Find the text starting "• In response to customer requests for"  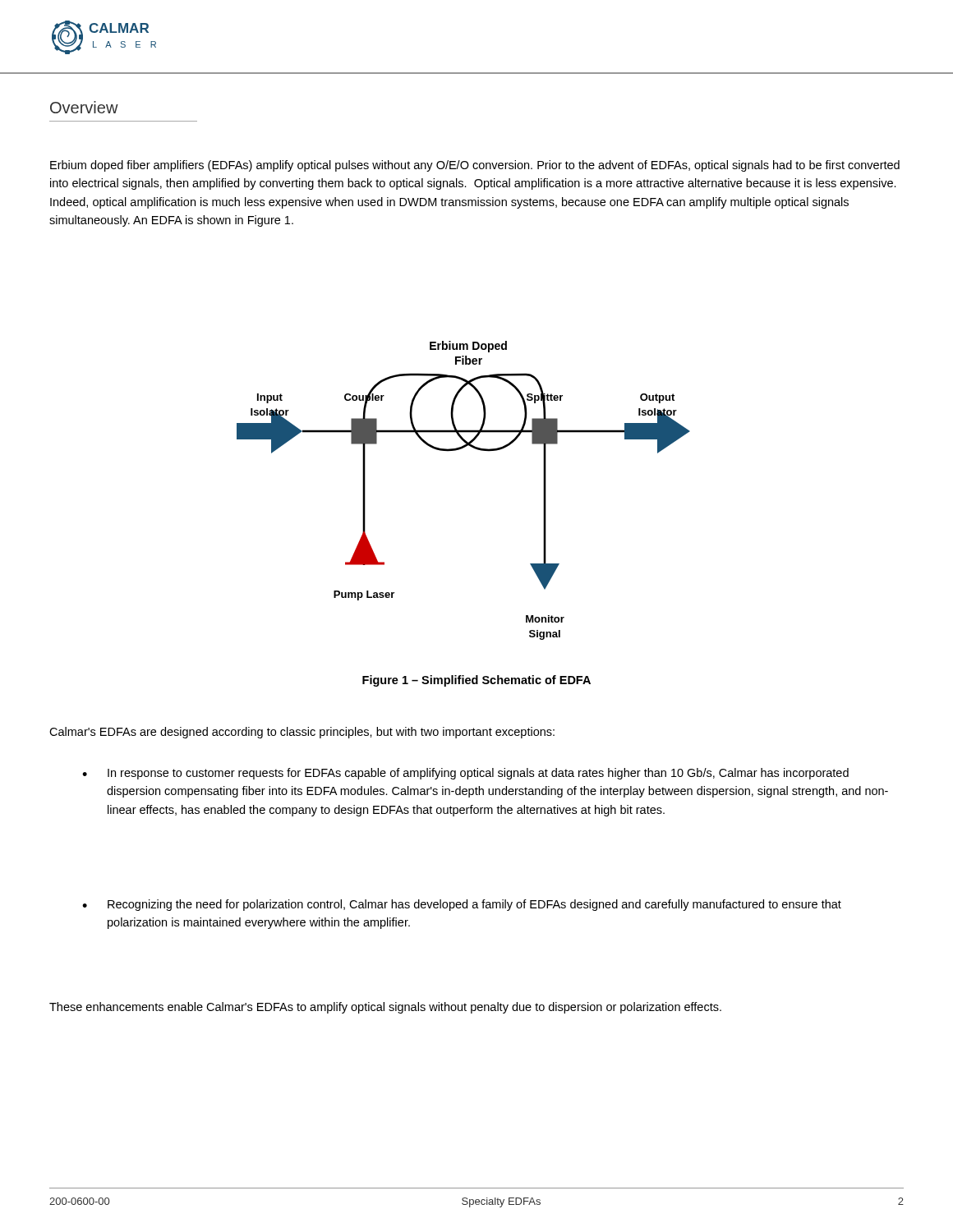click(476, 791)
